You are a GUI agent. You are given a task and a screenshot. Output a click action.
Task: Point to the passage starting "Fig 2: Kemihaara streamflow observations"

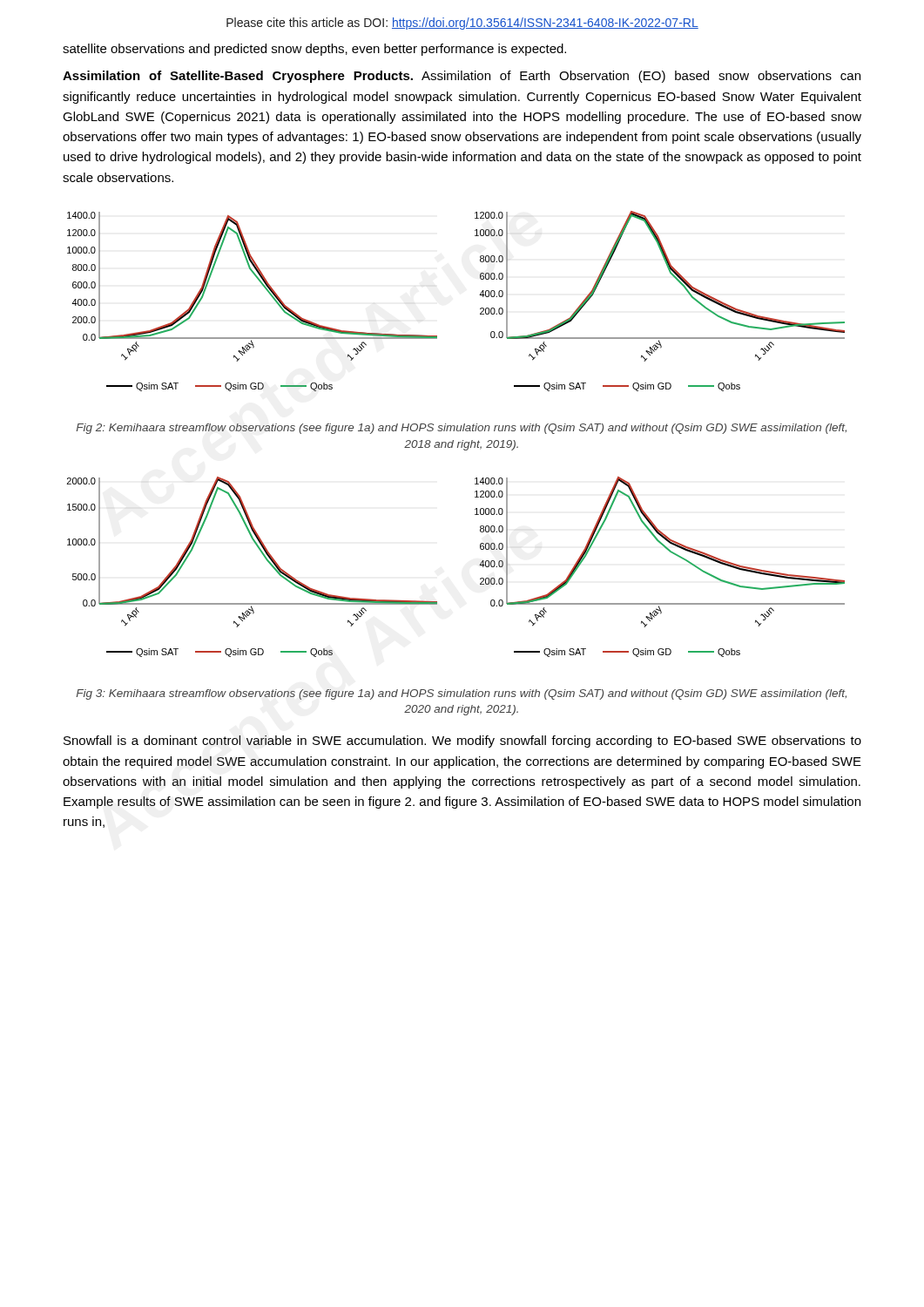click(x=462, y=435)
